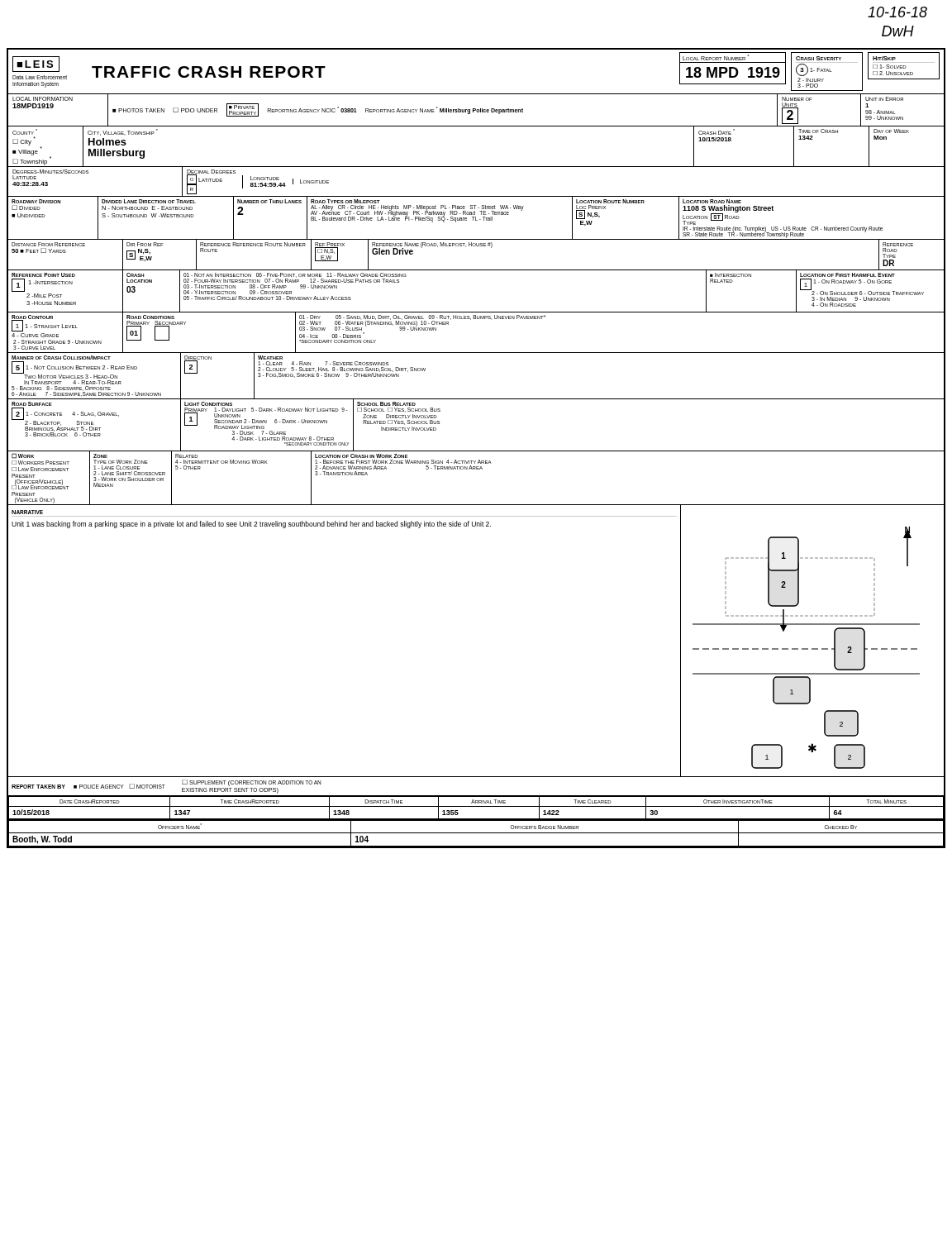Click a schematic
The image size is (952, 1240).
coord(812,641)
